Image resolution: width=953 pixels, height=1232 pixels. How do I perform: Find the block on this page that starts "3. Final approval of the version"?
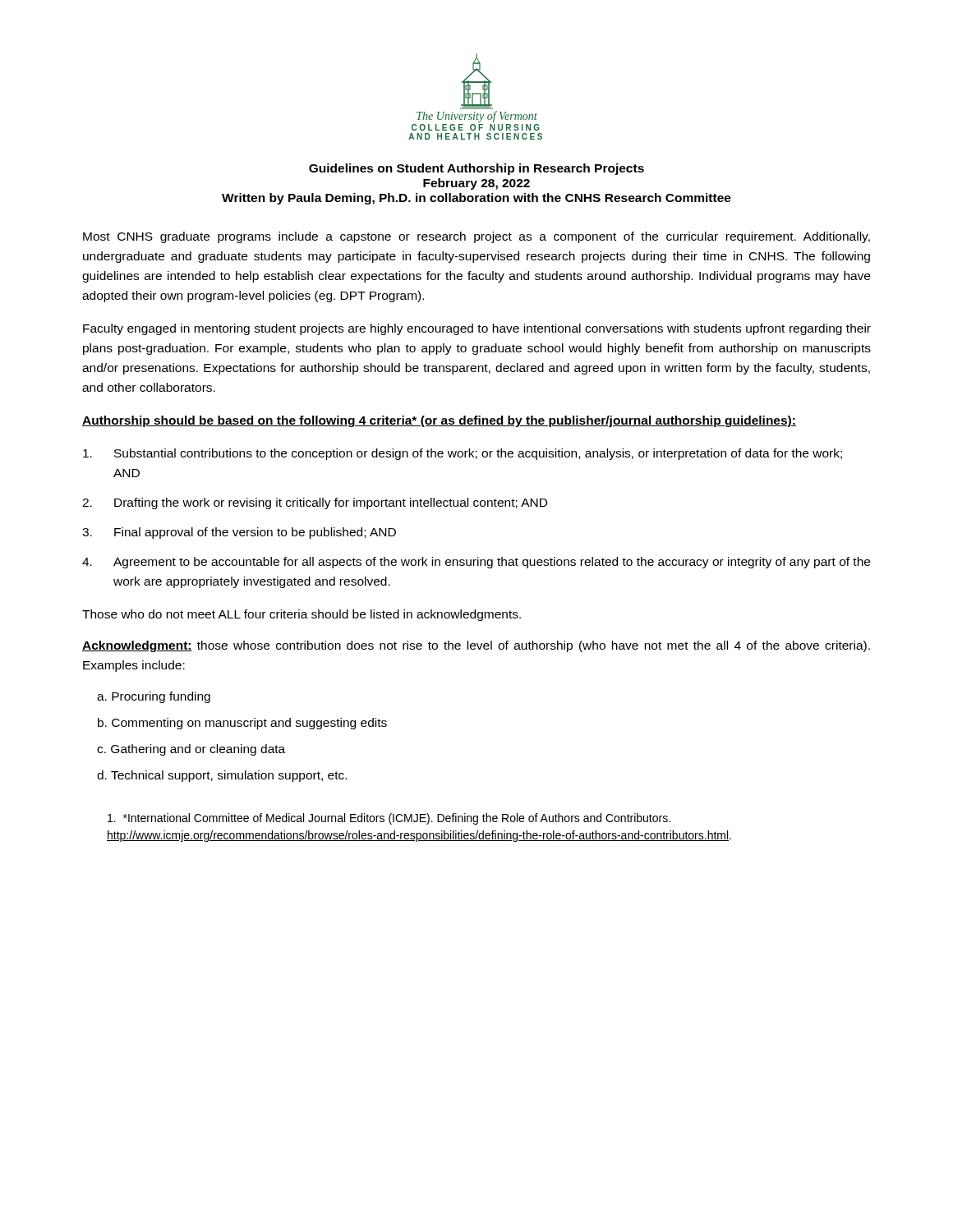[x=239, y=533]
